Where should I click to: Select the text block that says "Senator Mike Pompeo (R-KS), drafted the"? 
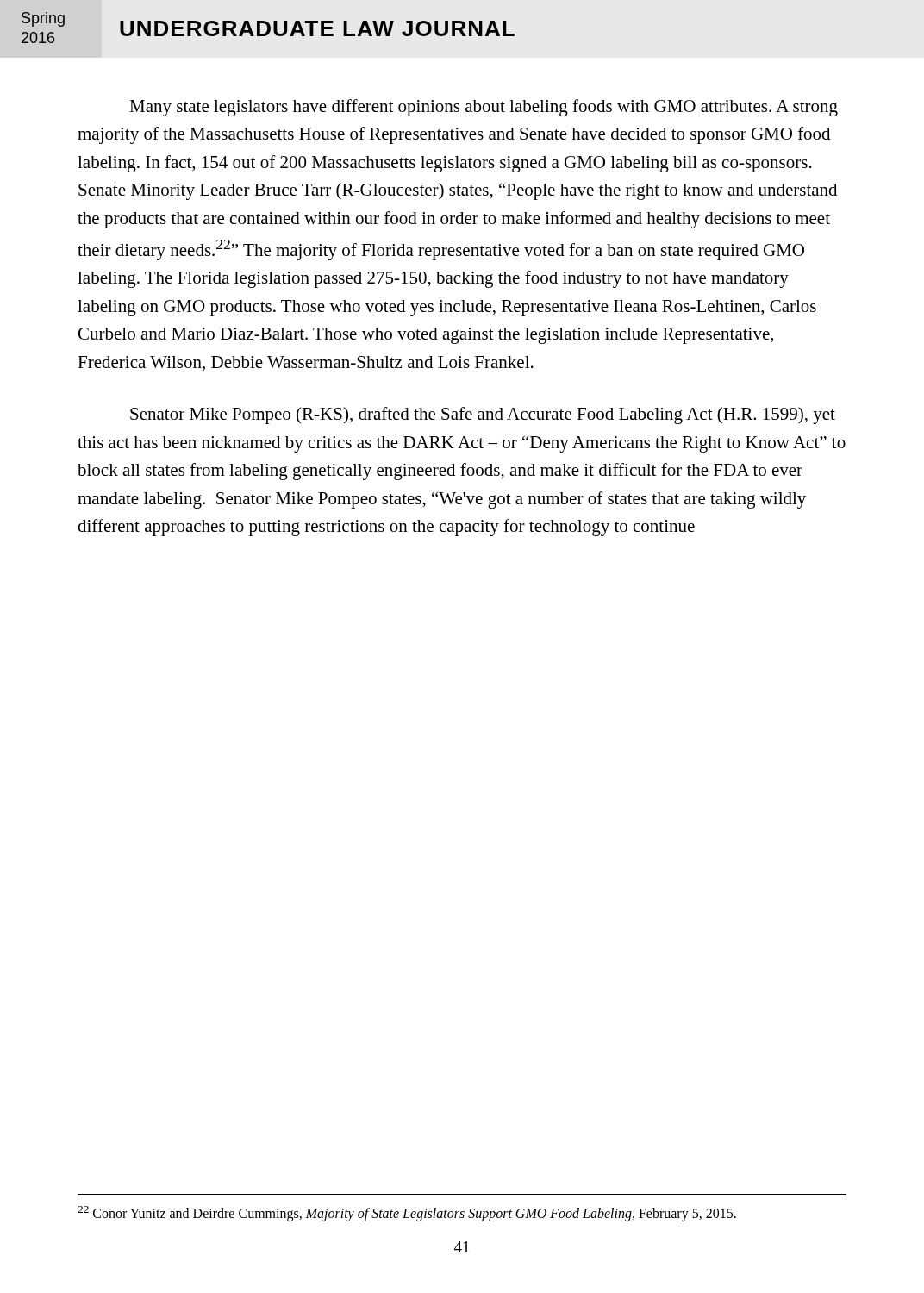[x=462, y=470]
